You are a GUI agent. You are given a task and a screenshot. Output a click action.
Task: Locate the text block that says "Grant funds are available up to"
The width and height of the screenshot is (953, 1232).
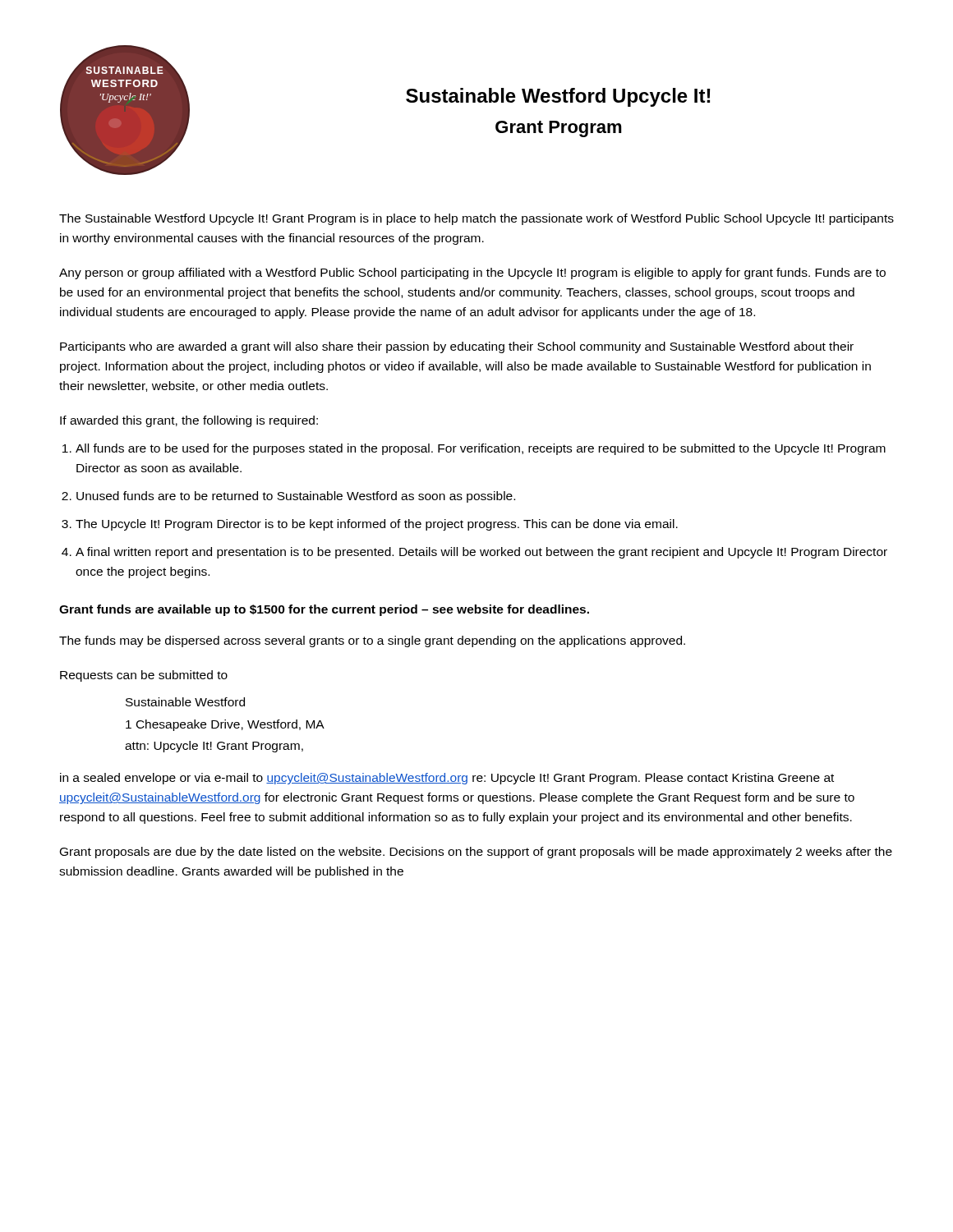[x=325, y=609]
